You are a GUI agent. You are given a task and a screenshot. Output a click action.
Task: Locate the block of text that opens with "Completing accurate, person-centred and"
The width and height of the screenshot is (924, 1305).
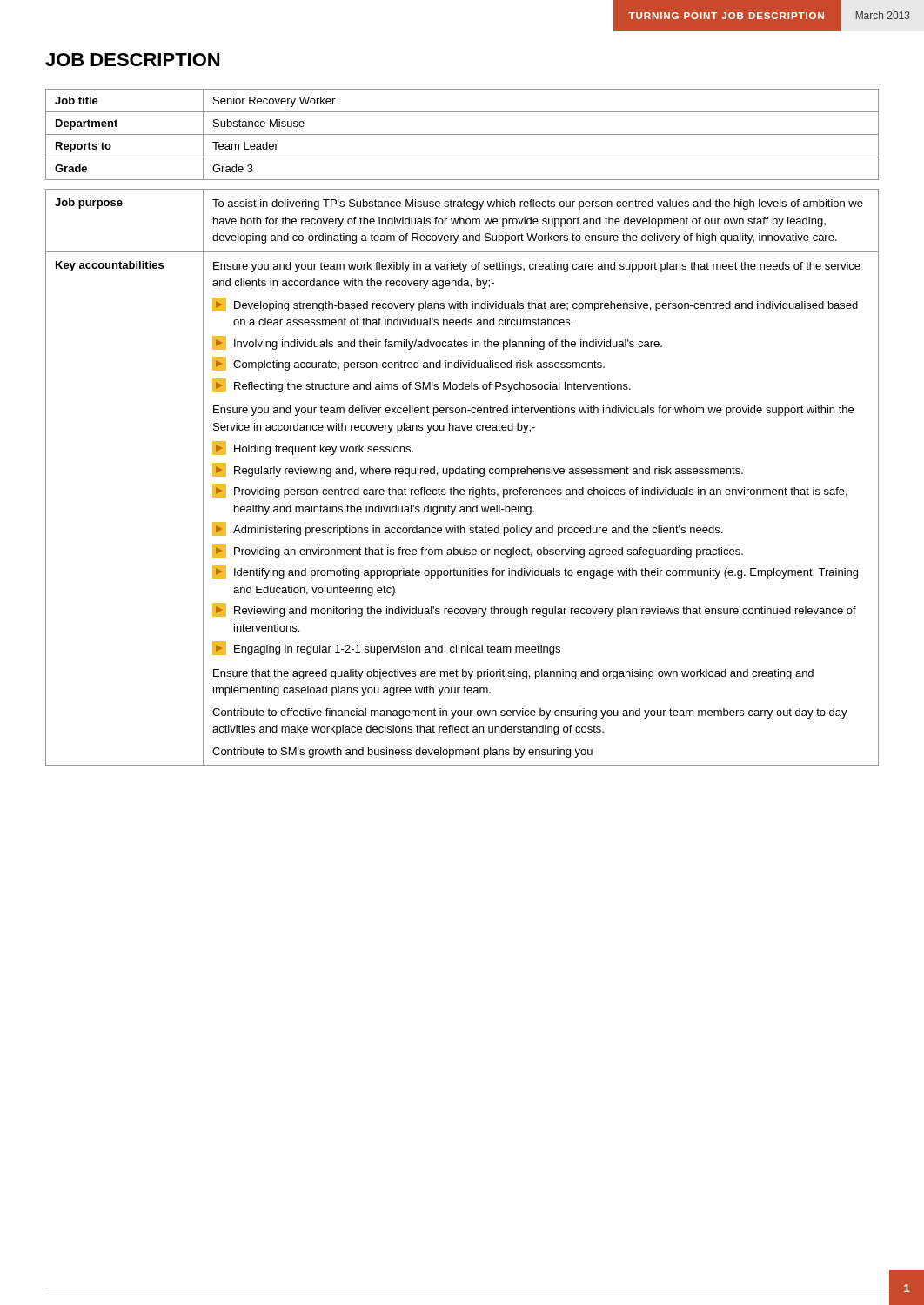pos(409,364)
